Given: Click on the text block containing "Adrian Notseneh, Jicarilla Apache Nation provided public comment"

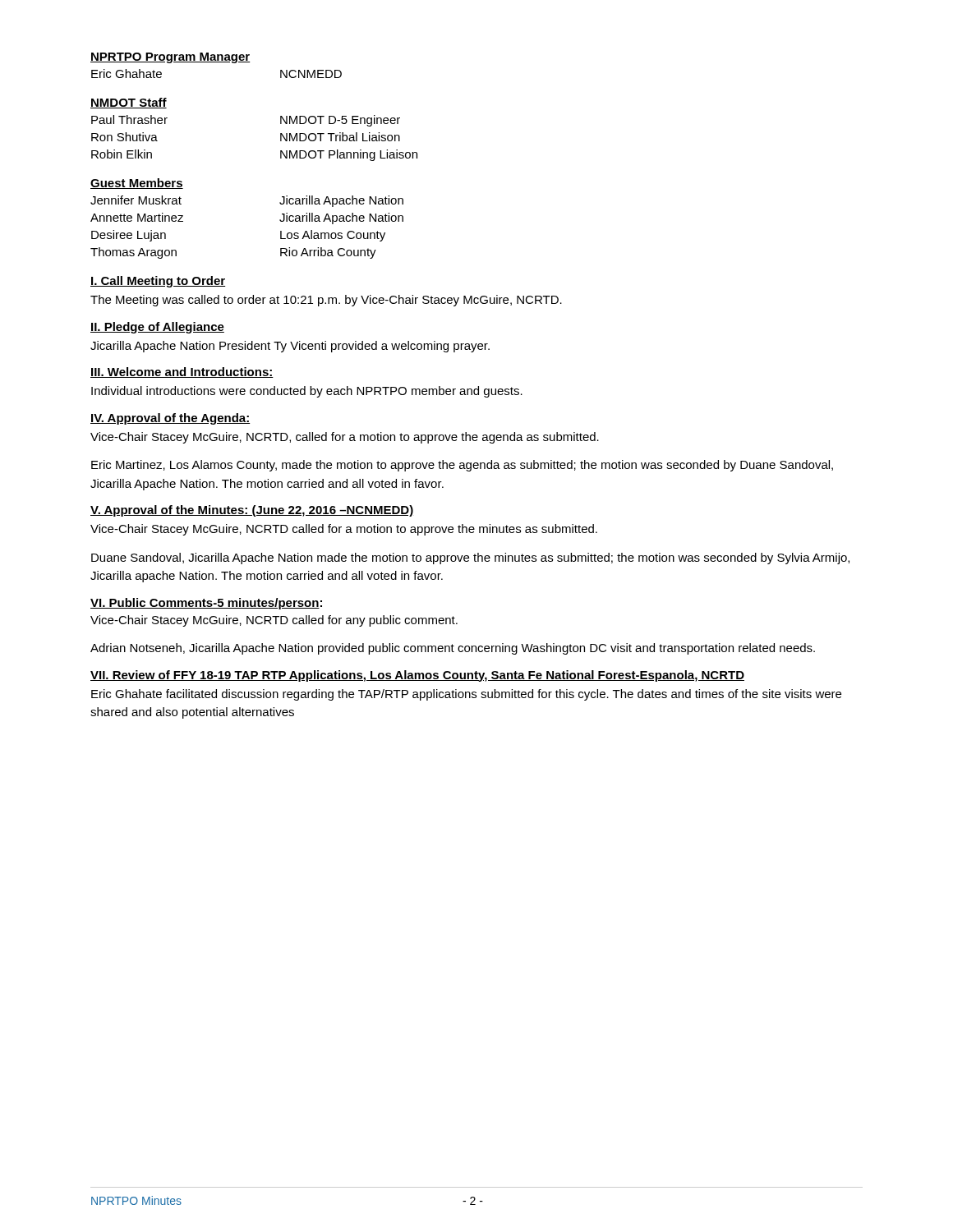Looking at the screenshot, I should click(476, 648).
